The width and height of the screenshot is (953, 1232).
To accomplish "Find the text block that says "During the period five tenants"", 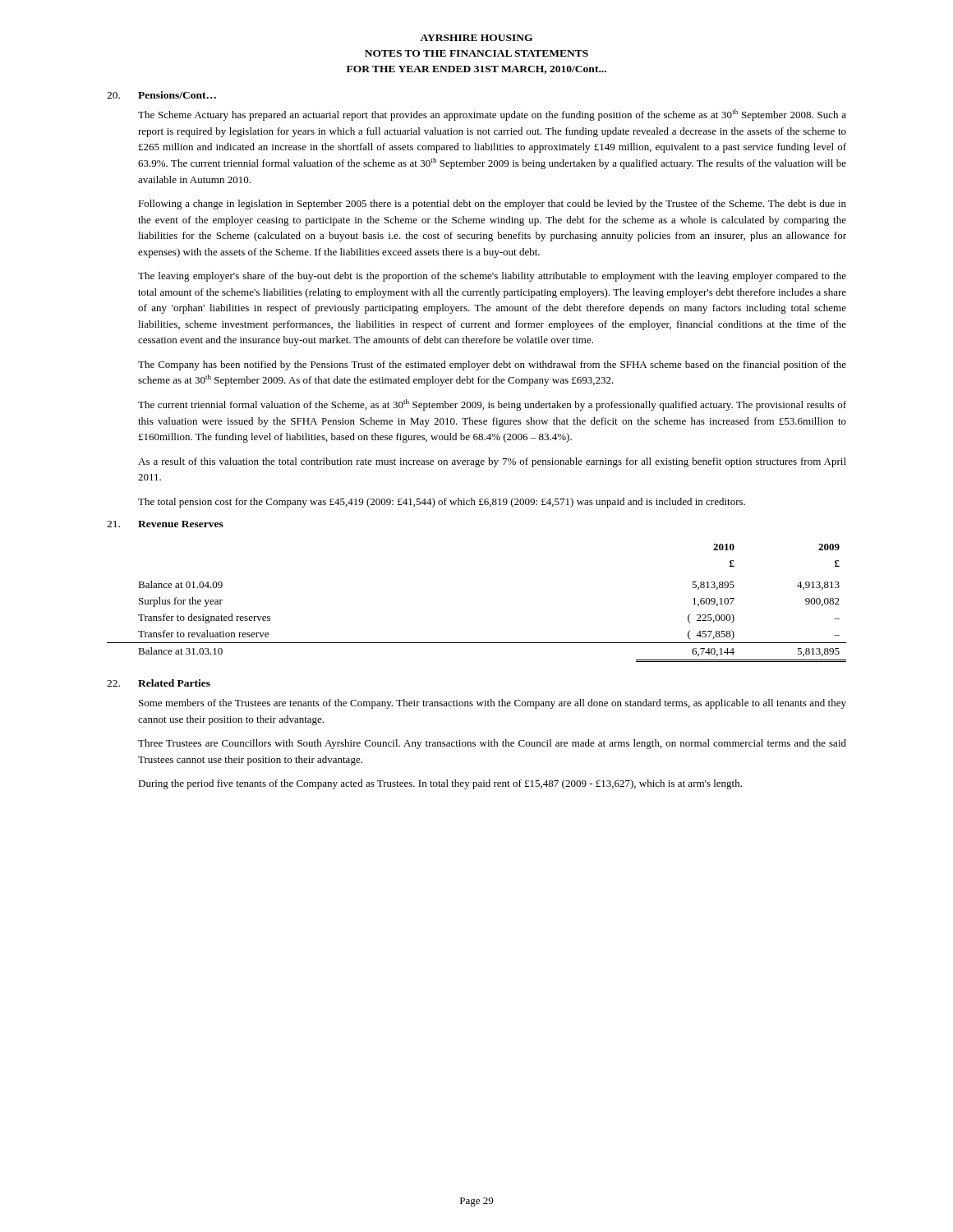I will tap(440, 783).
